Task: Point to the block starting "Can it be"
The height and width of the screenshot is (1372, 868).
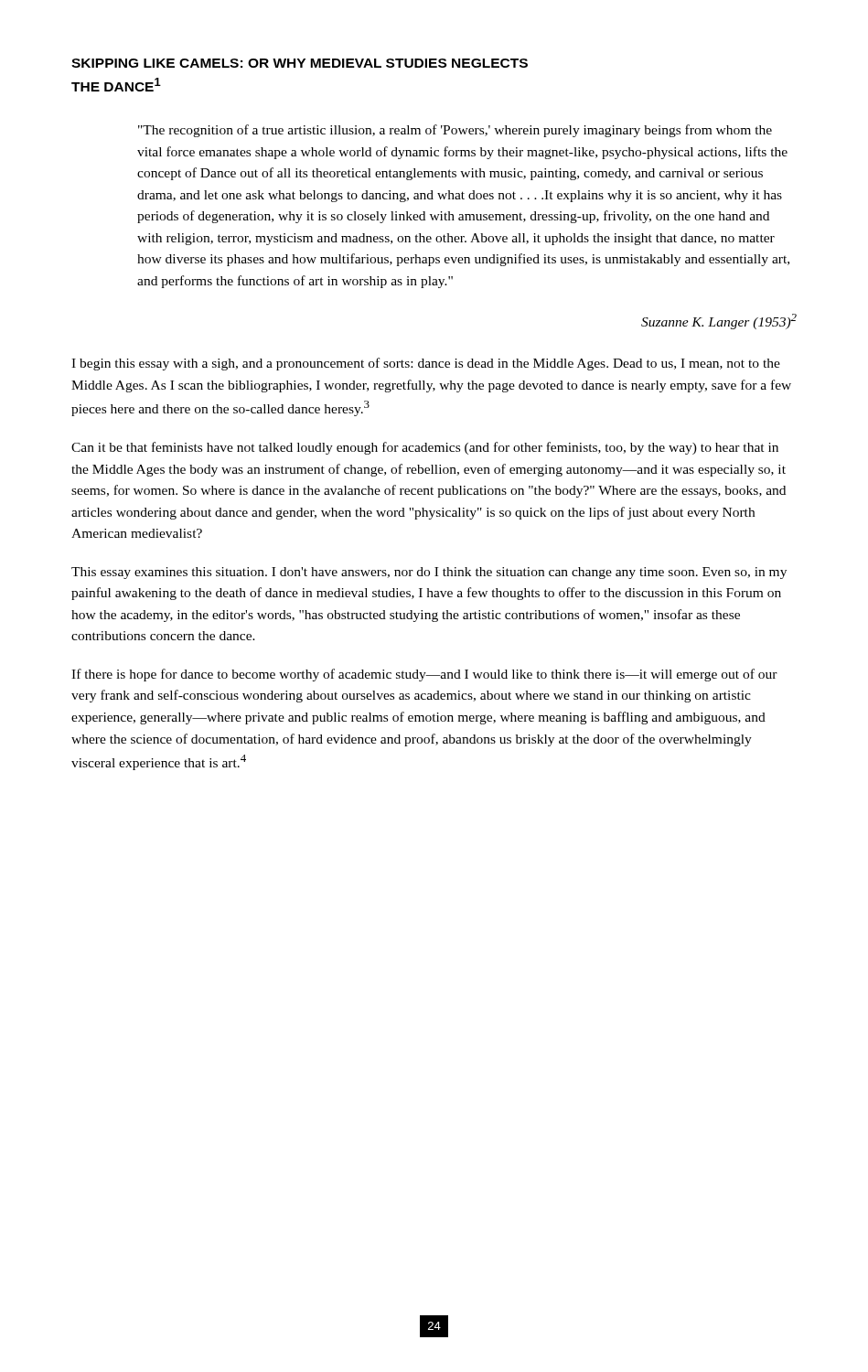Action: [429, 490]
